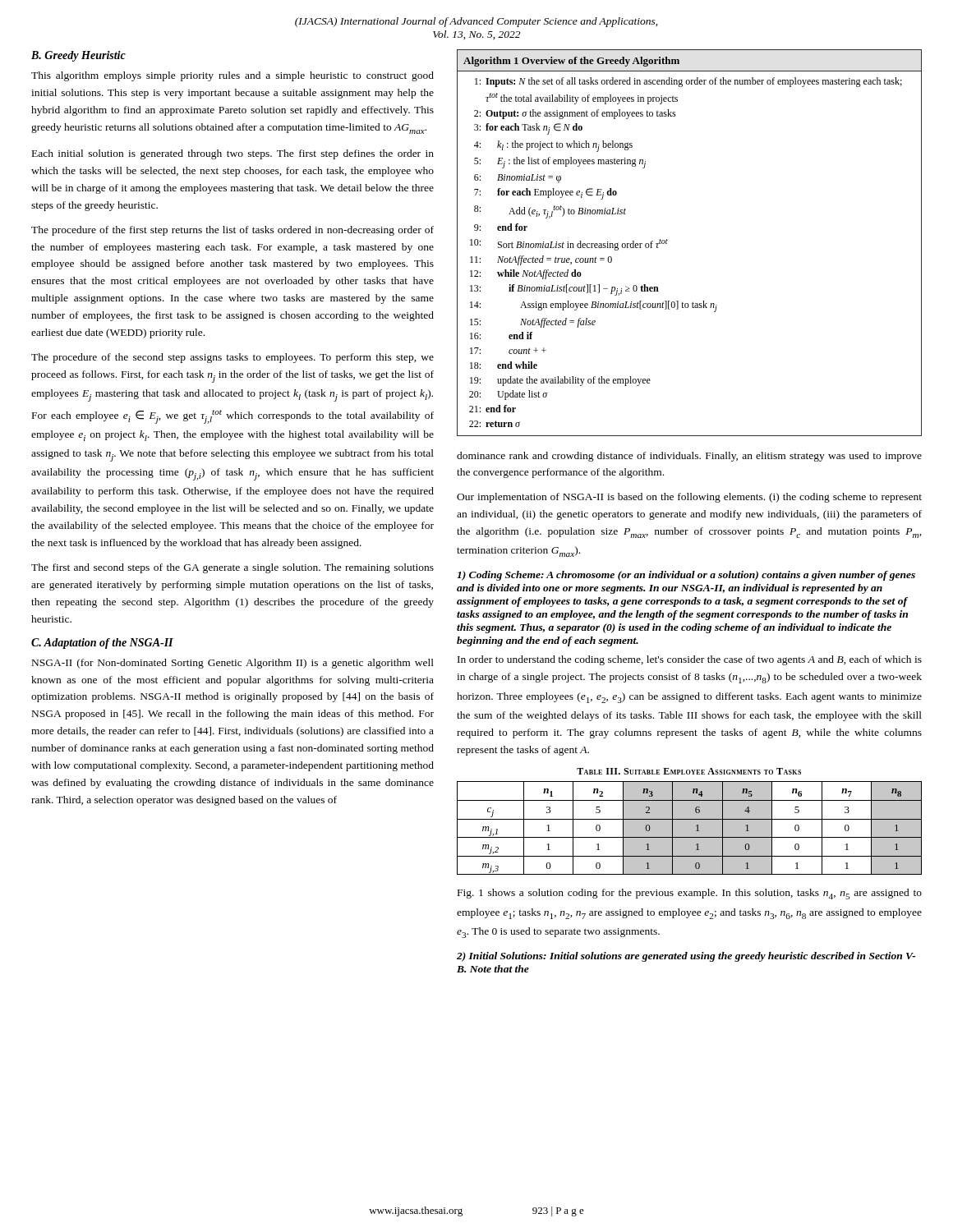Find the block on this page that starts "Each initial solution is"
This screenshot has height=1232, width=953.
pyautogui.click(x=233, y=179)
